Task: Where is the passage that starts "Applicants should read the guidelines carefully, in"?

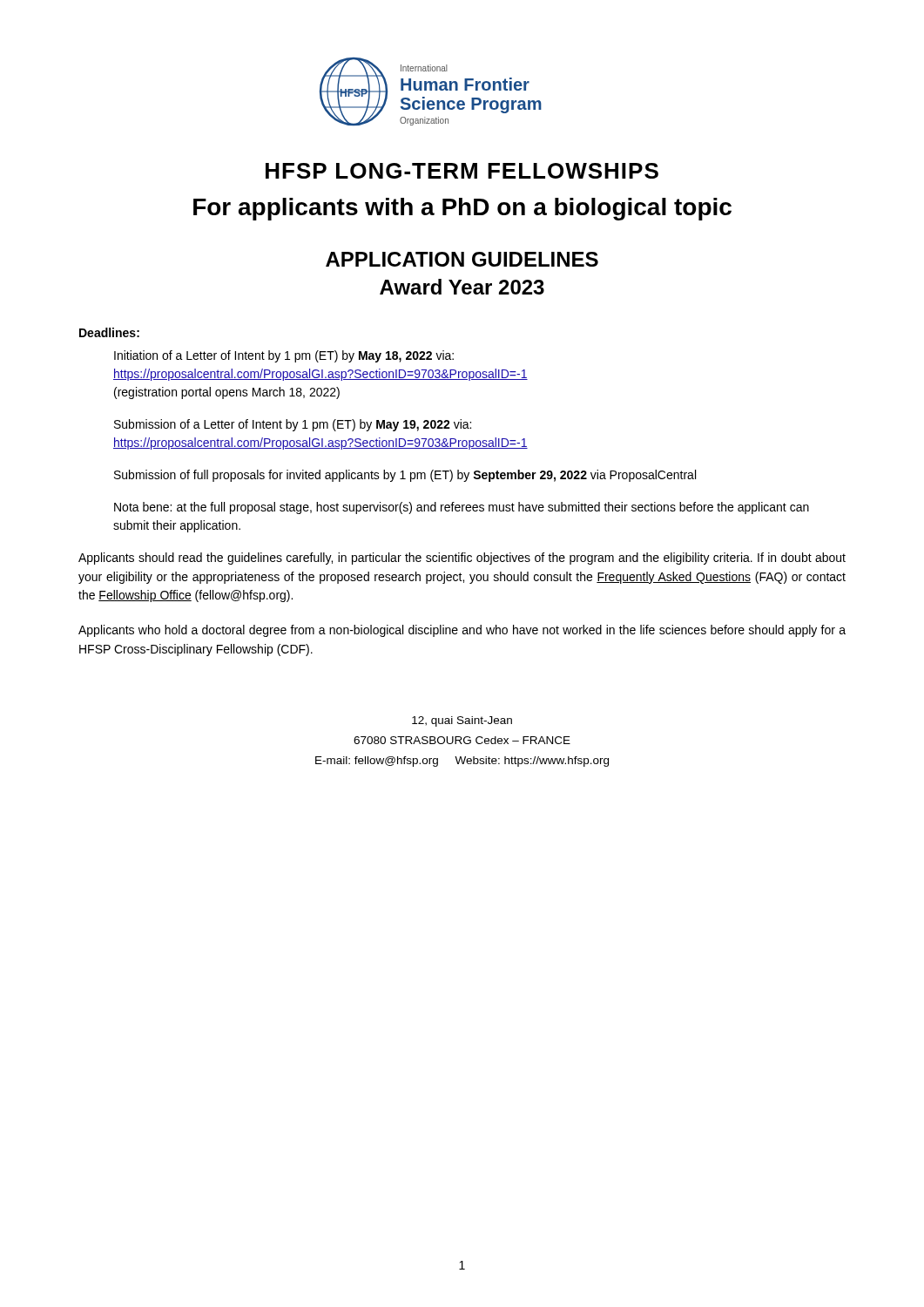Action: pos(462,577)
